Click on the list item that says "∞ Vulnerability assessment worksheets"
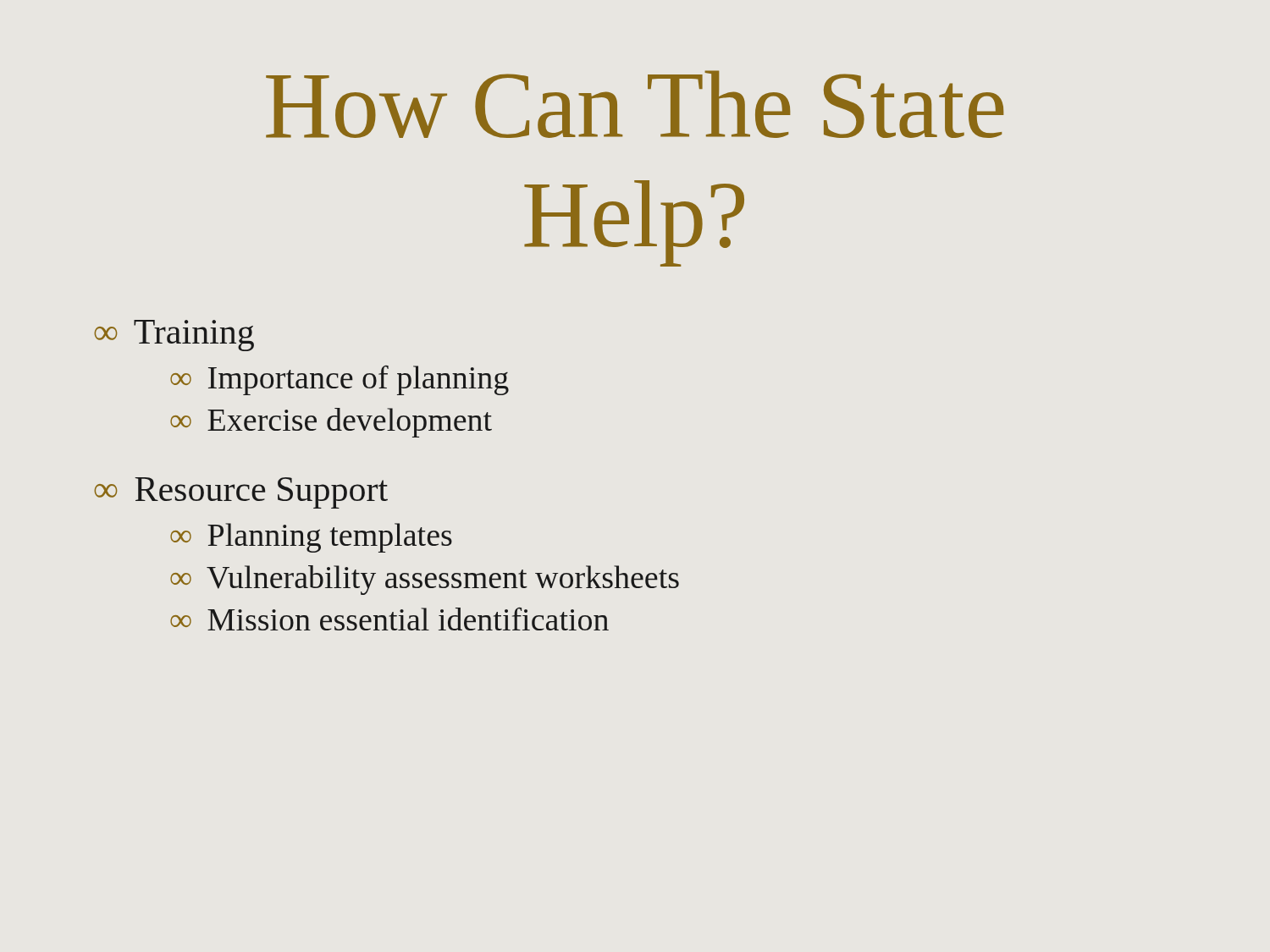This screenshot has width=1270, height=952. [425, 577]
